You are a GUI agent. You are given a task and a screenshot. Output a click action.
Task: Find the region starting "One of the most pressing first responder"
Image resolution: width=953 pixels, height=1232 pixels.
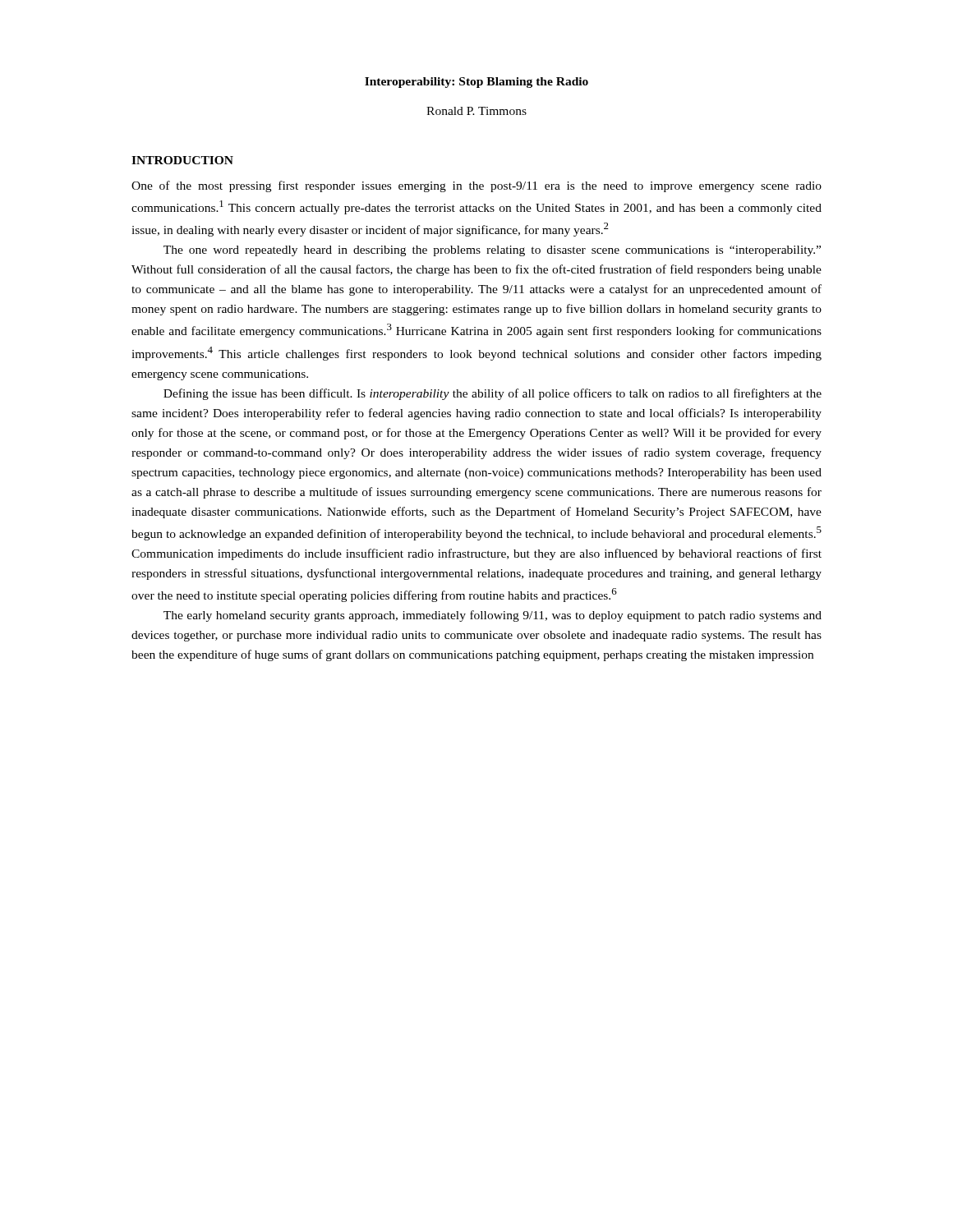pyautogui.click(x=476, y=208)
